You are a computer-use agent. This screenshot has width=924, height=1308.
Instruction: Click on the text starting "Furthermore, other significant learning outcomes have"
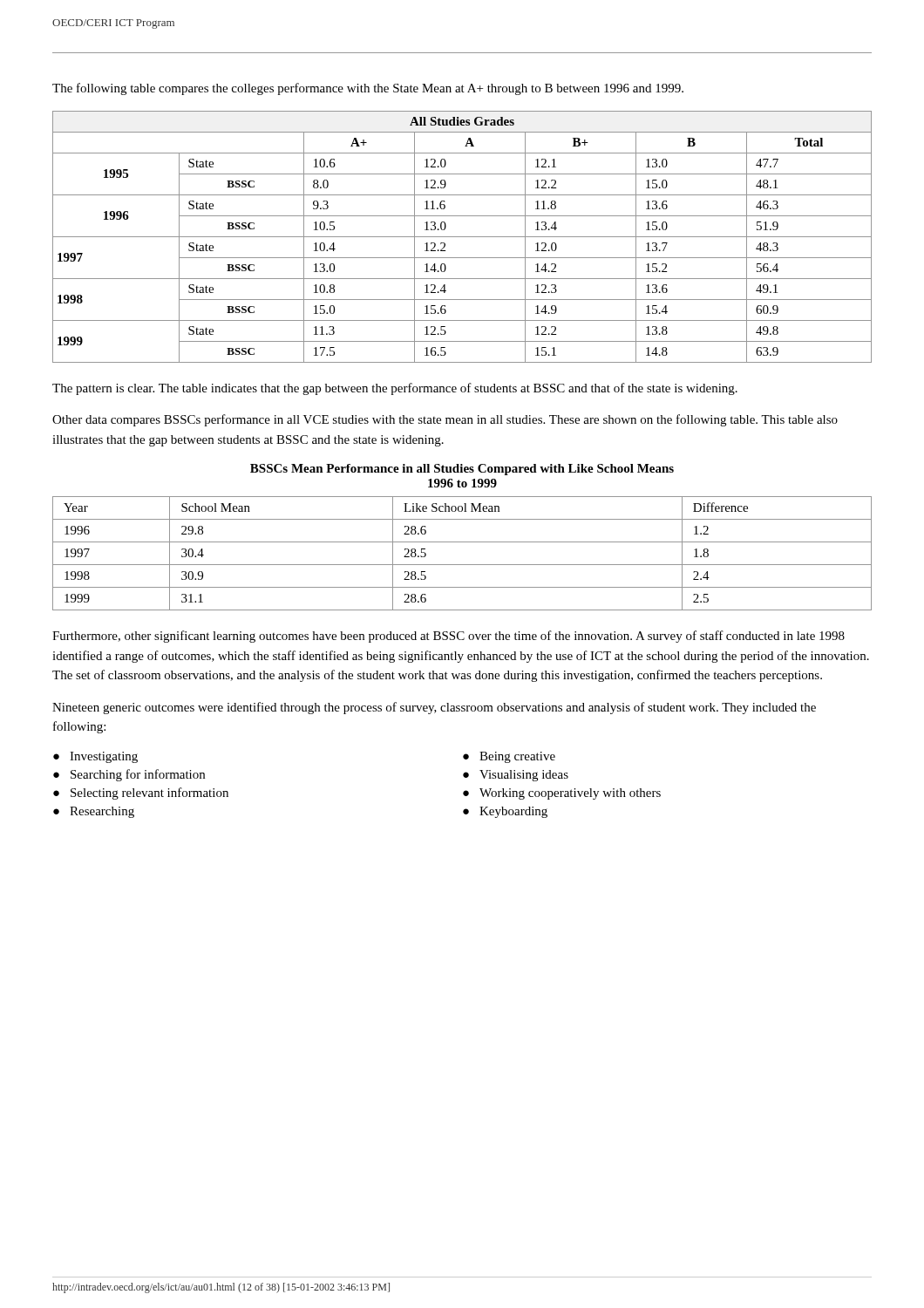click(x=461, y=655)
